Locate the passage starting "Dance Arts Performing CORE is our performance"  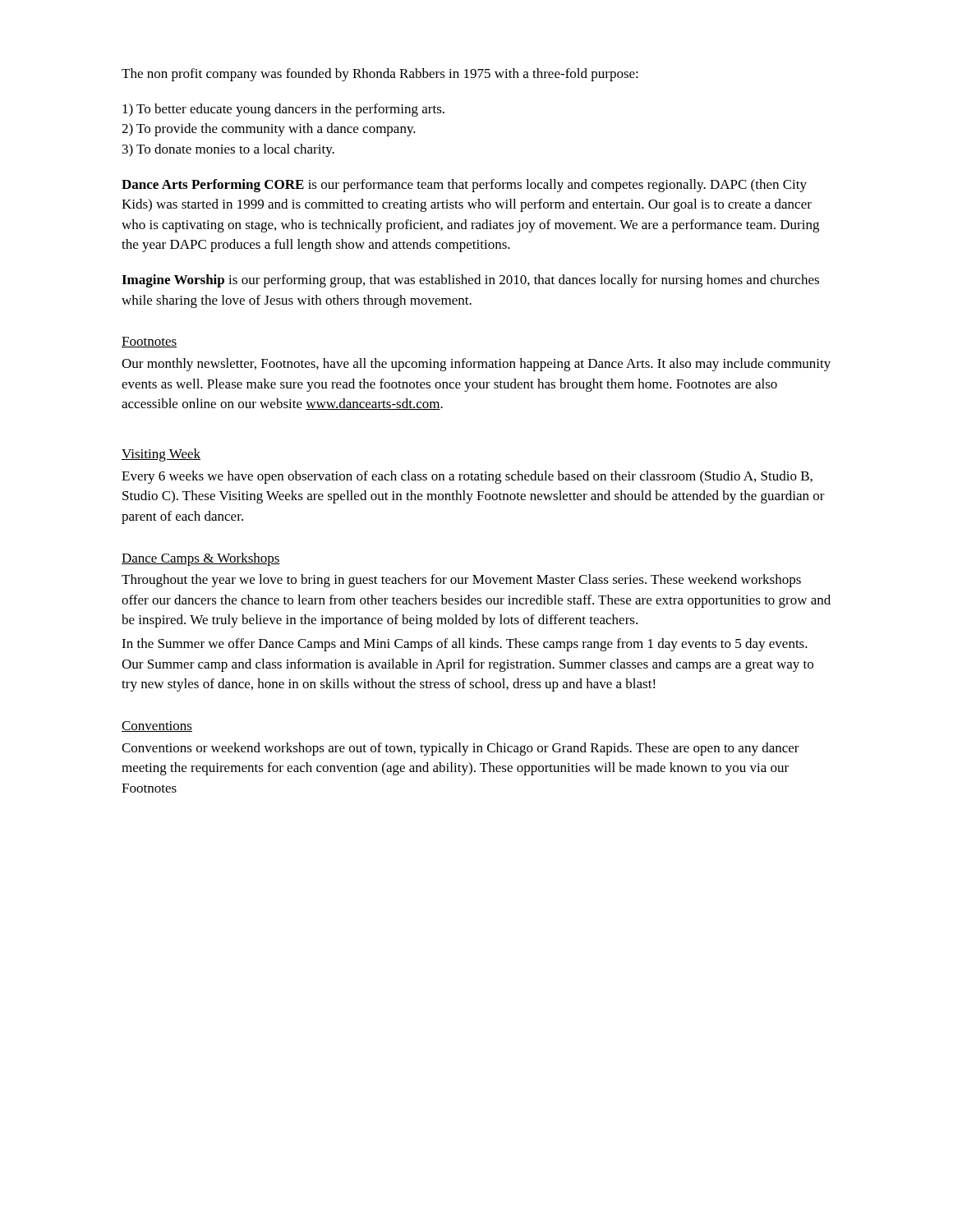point(471,214)
